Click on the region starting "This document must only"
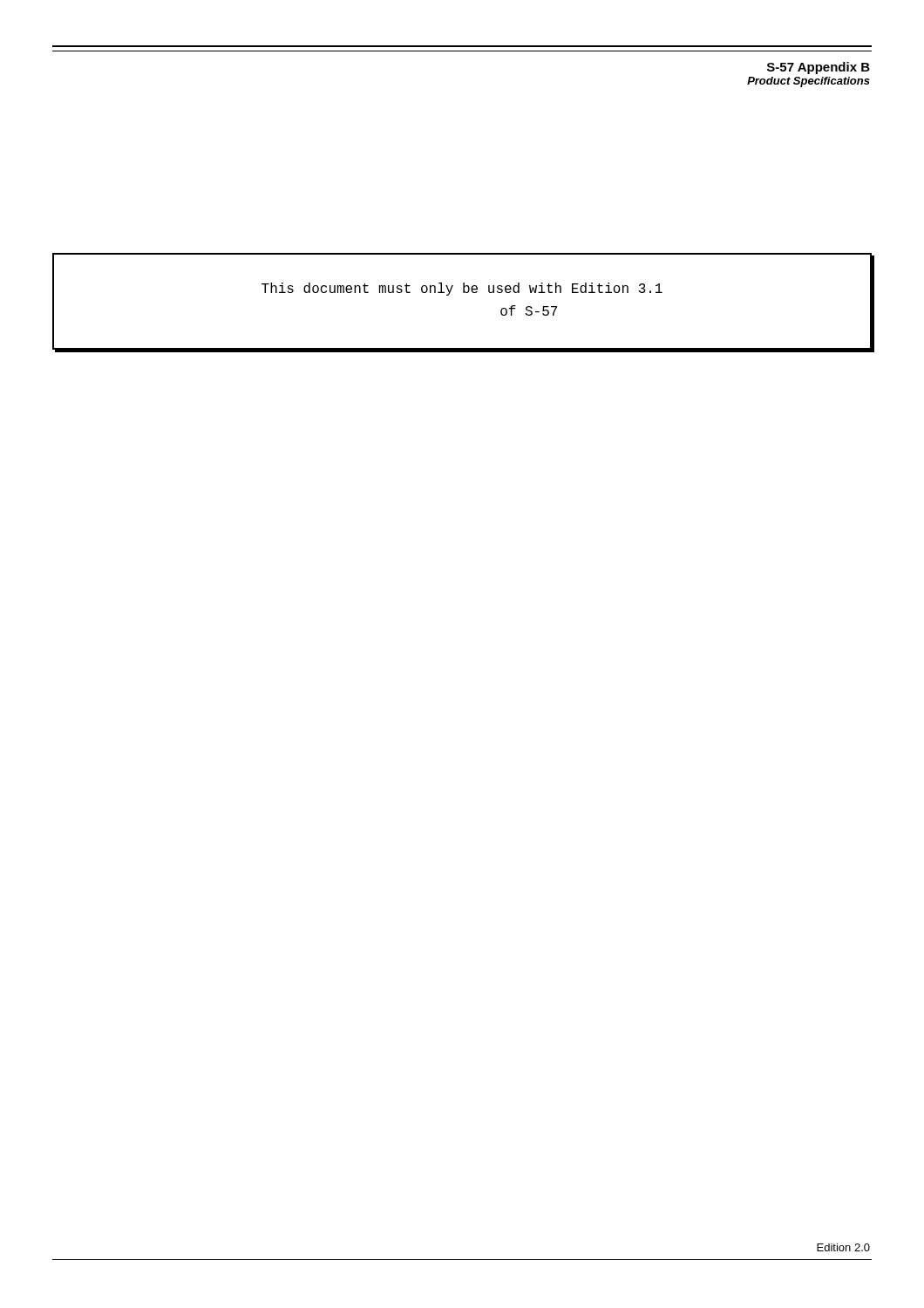The width and height of the screenshot is (924, 1308). tap(462, 301)
